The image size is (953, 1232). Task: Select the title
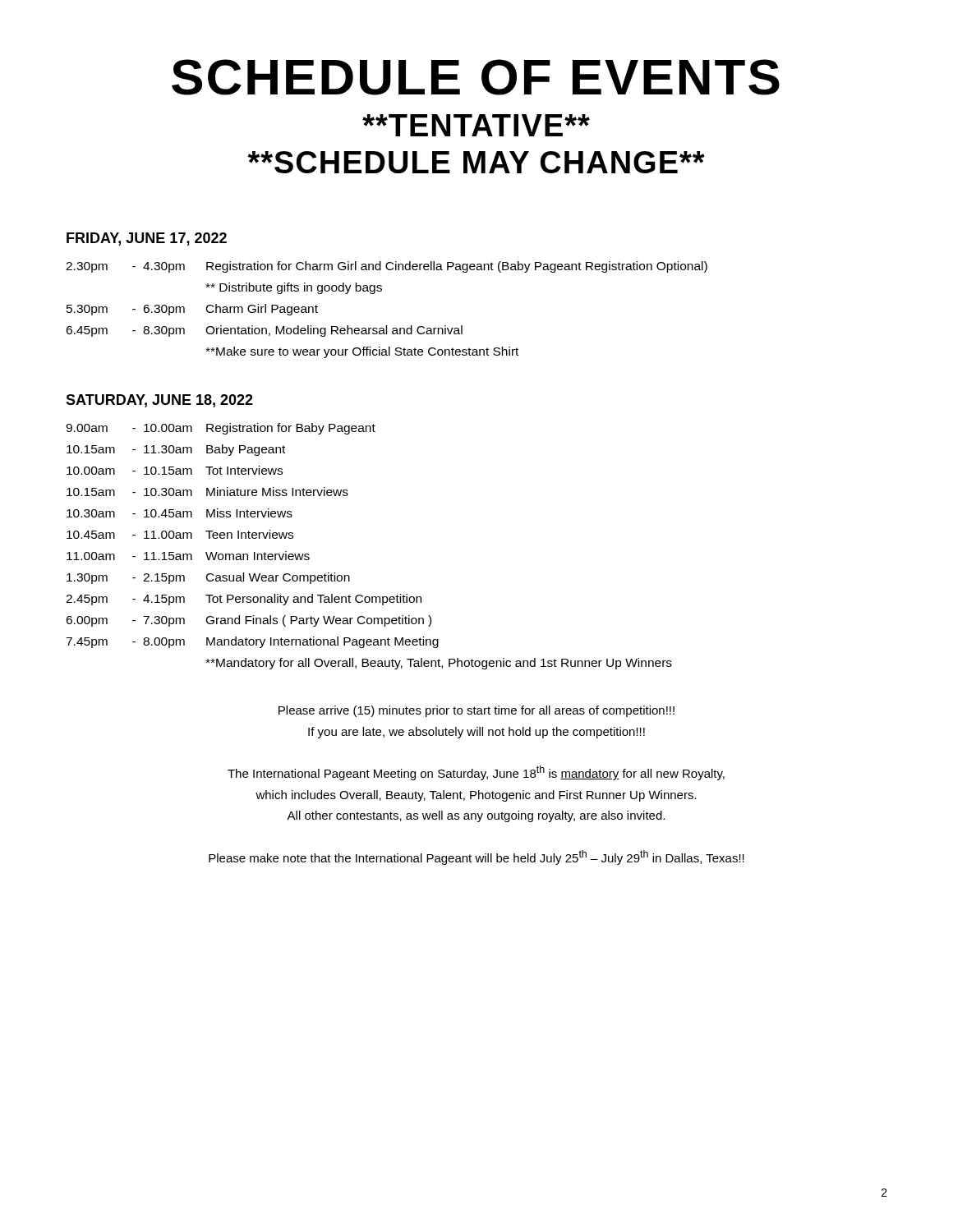pyautogui.click(x=476, y=115)
